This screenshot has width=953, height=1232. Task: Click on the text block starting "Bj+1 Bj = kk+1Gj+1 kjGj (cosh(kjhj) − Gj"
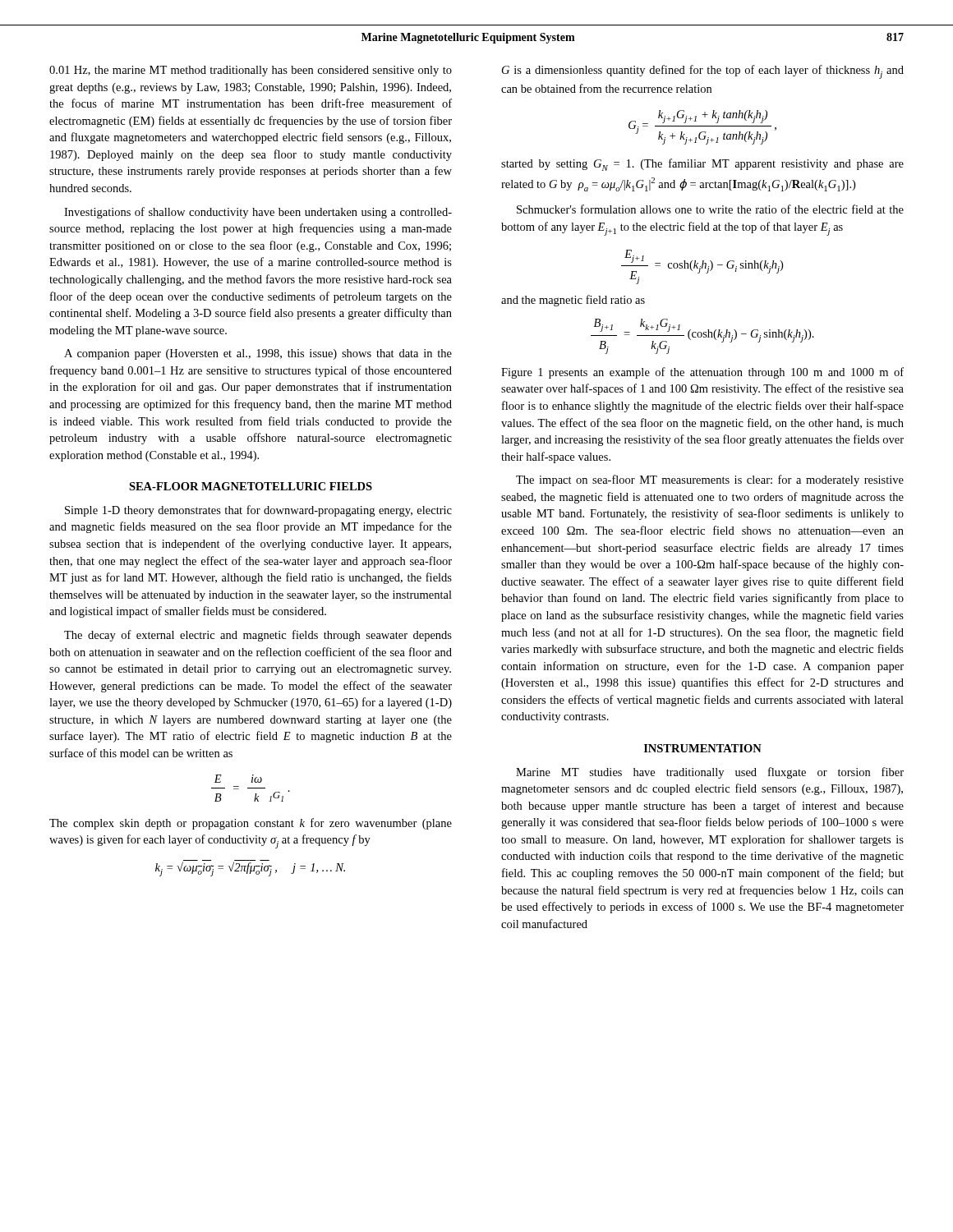[702, 335]
